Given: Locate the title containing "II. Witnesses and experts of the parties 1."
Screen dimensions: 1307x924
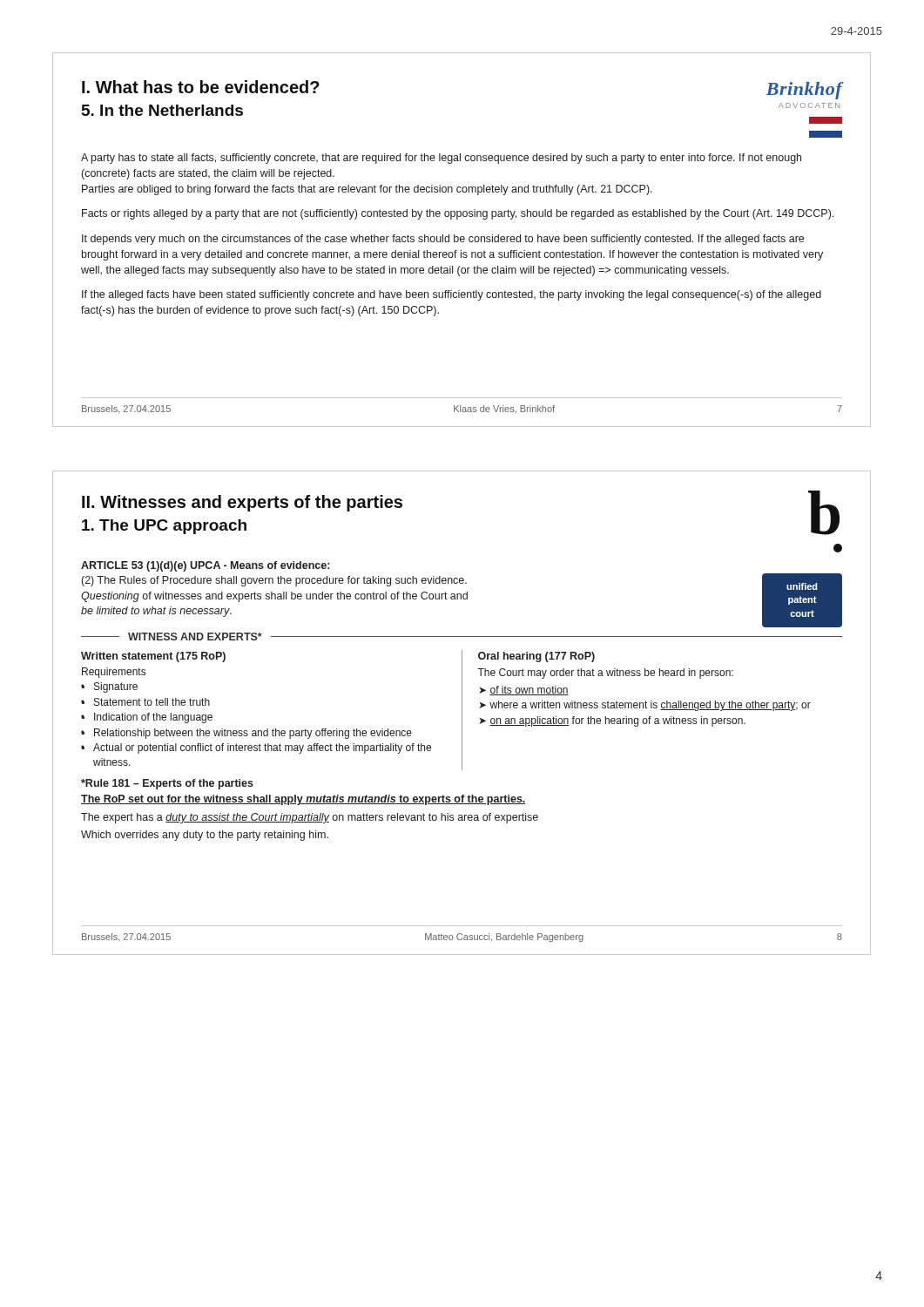Looking at the screenshot, I should (242, 514).
